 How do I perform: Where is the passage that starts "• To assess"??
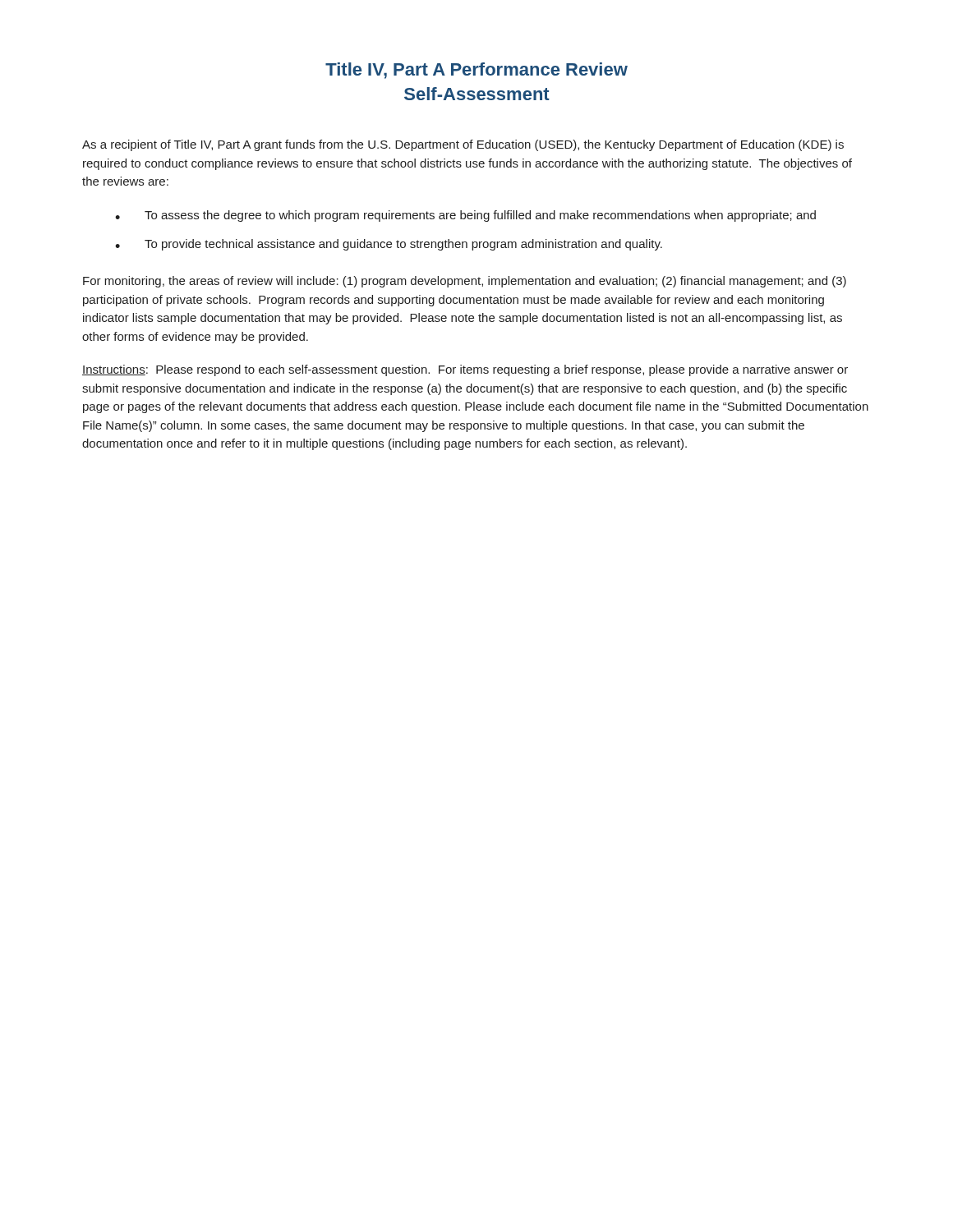coord(476,217)
